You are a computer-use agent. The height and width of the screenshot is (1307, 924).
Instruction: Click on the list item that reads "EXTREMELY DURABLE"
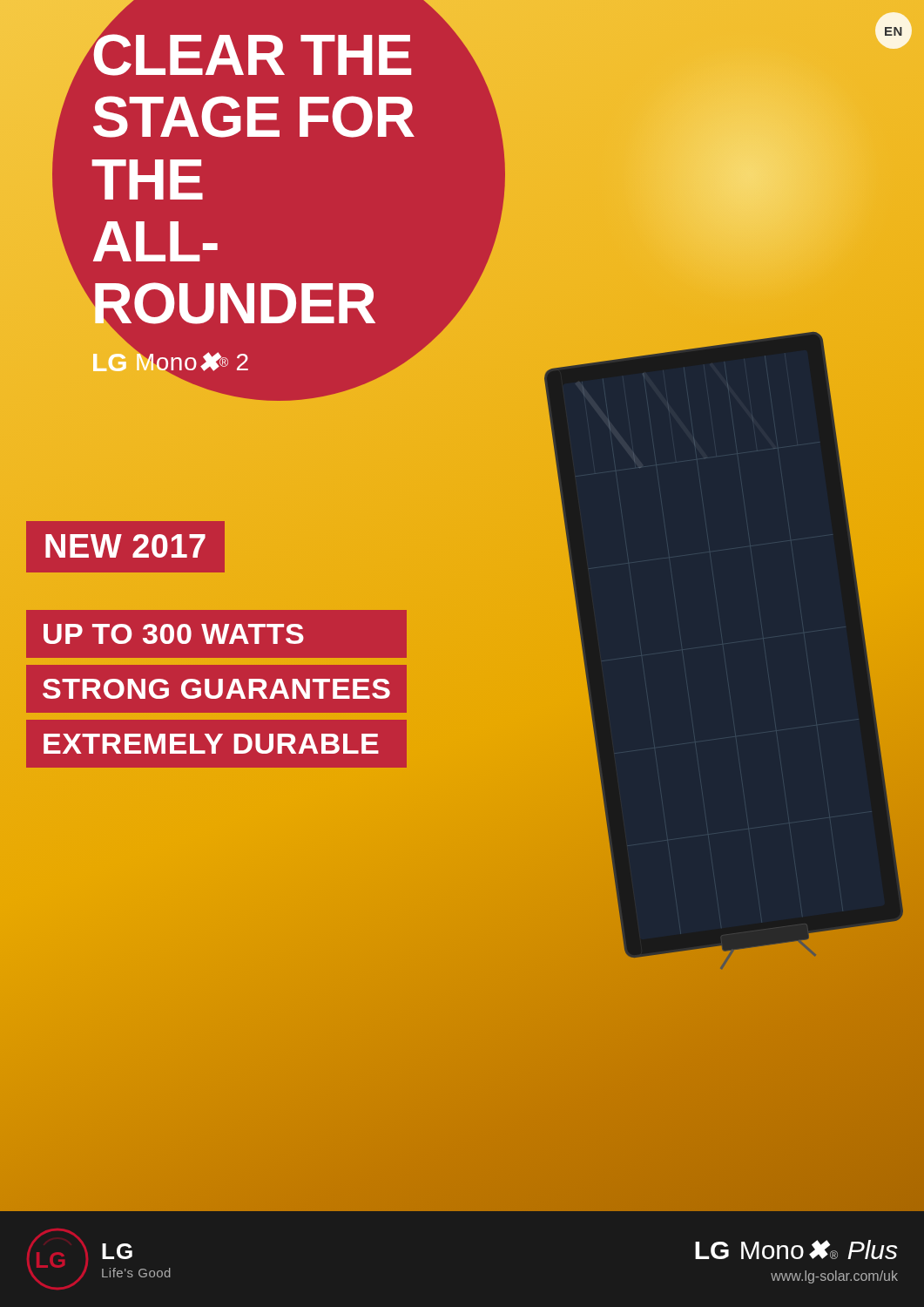point(211,743)
